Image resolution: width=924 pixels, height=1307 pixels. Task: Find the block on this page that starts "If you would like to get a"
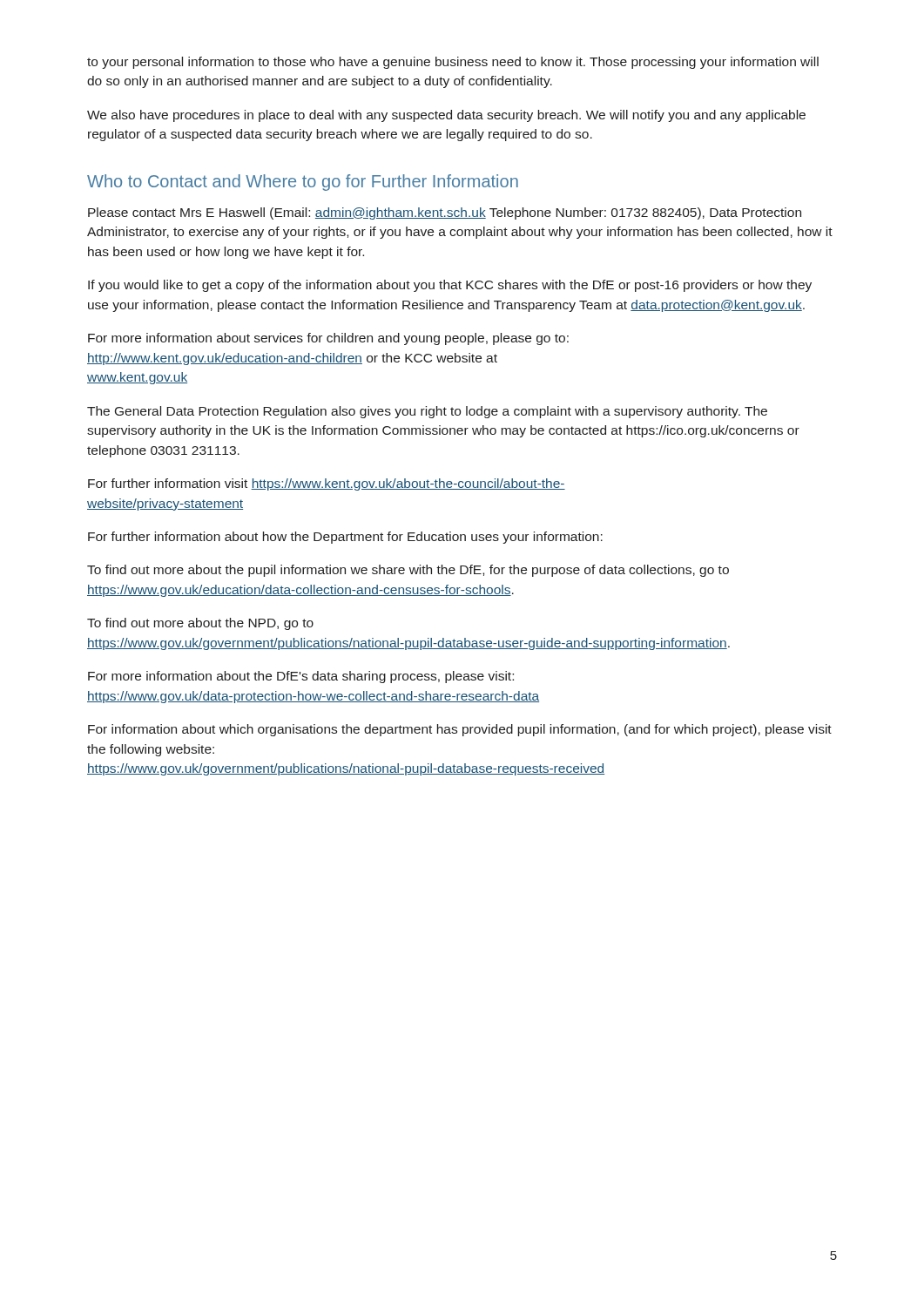pos(462,295)
